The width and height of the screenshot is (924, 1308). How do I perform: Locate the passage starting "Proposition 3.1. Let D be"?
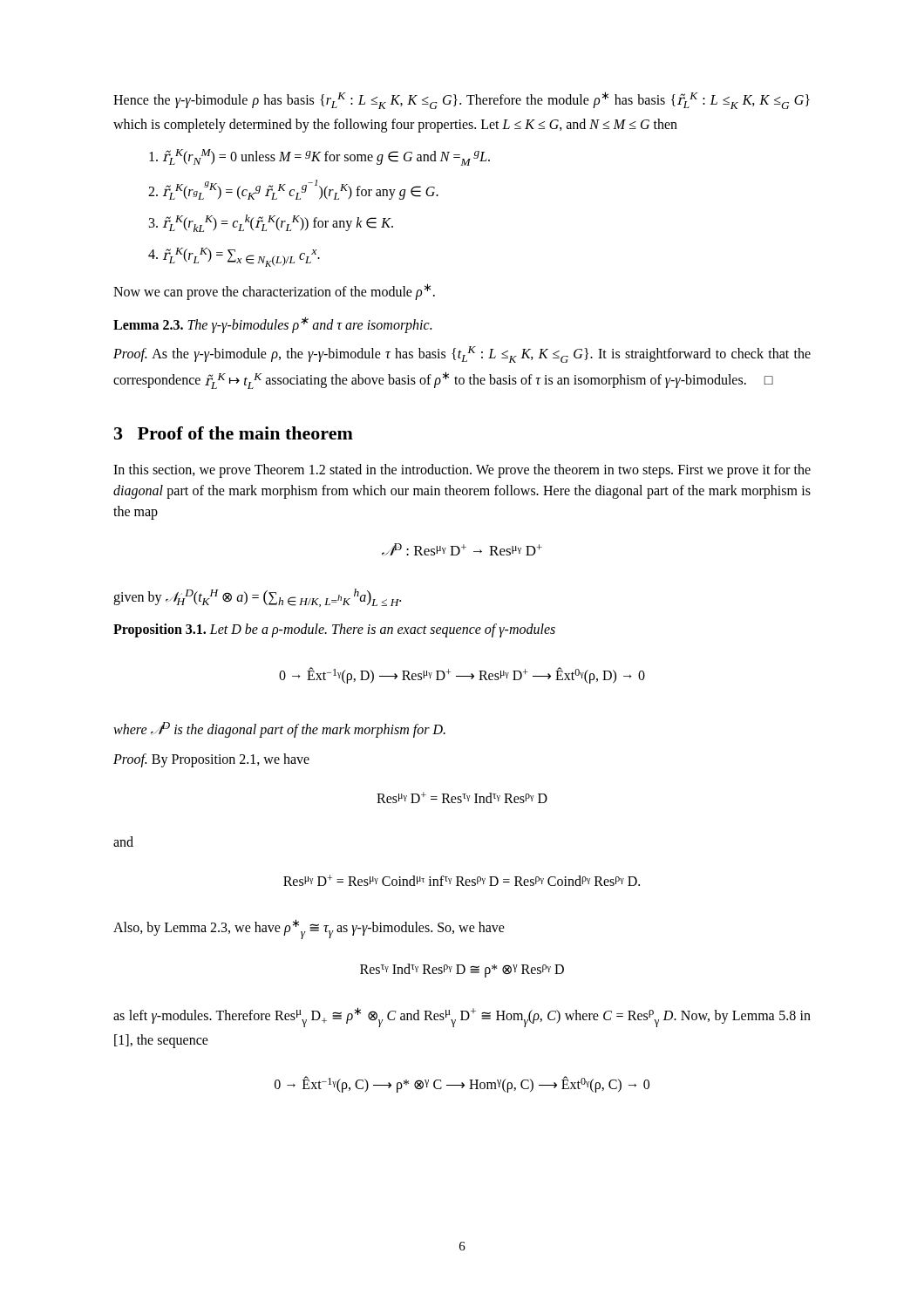[x=334, y=629]
